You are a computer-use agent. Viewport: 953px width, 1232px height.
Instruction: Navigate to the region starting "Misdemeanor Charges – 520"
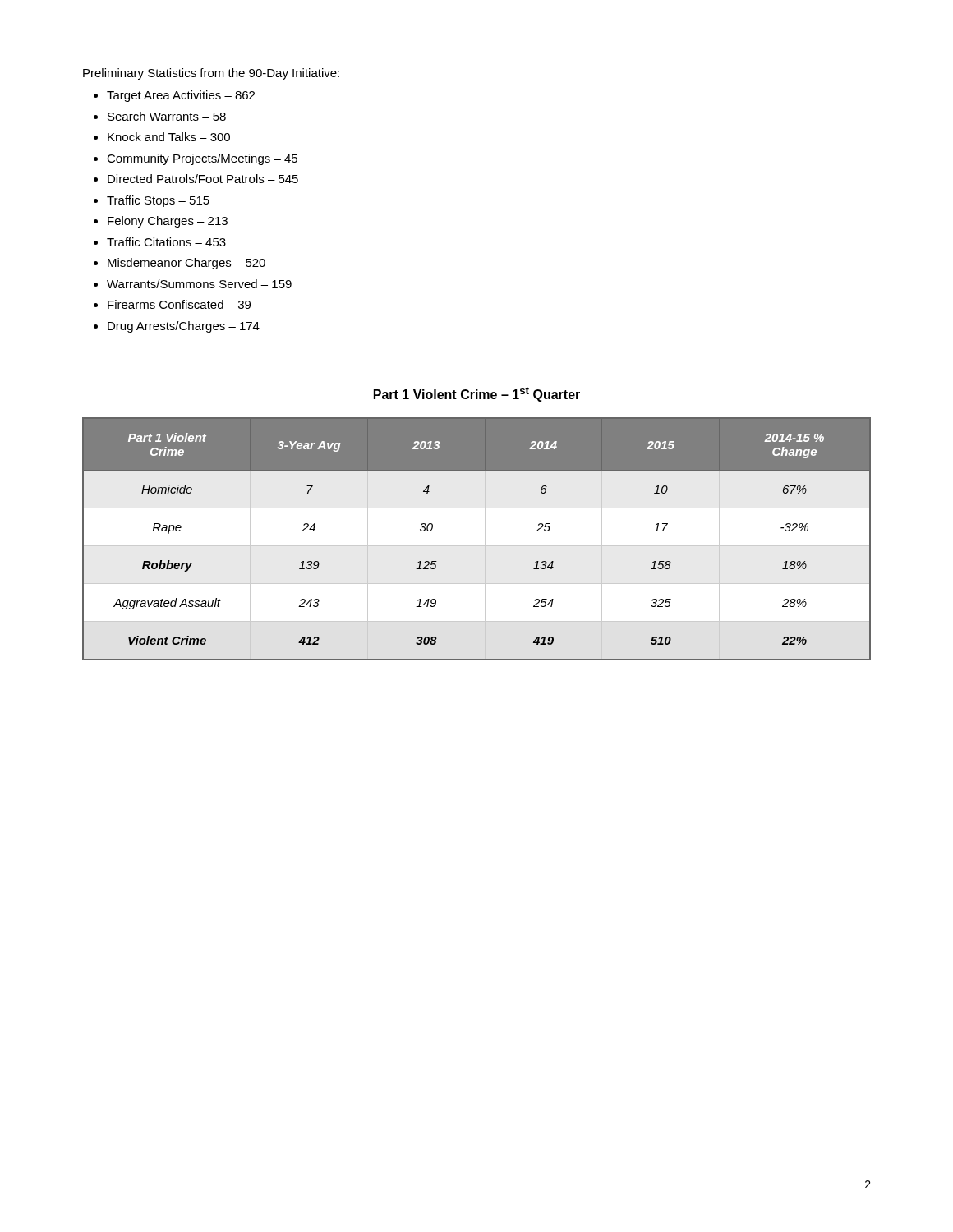(x=186, y=262)
